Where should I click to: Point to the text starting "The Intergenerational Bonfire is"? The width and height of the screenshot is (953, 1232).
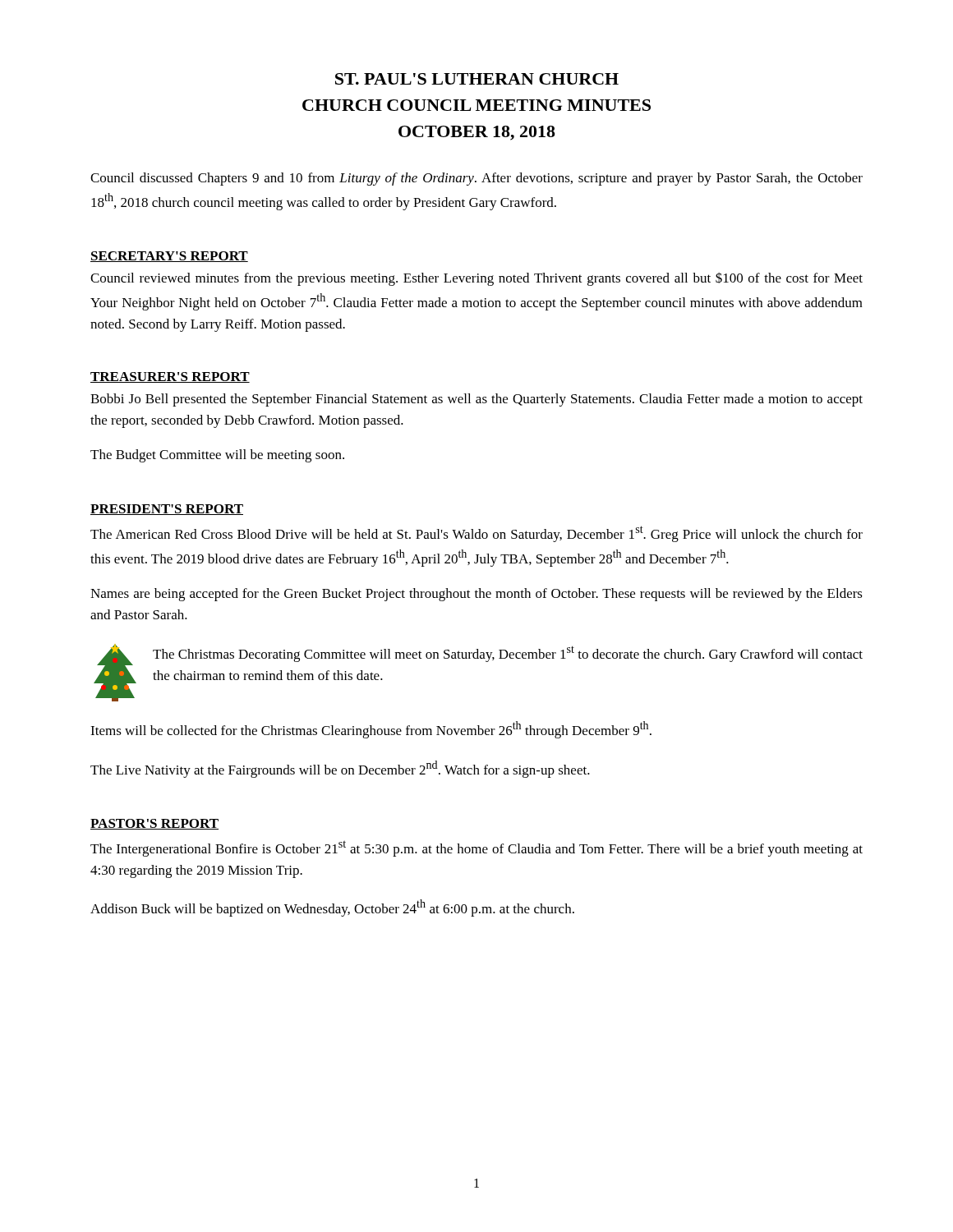pyautogui.click(x=476, y=858)
